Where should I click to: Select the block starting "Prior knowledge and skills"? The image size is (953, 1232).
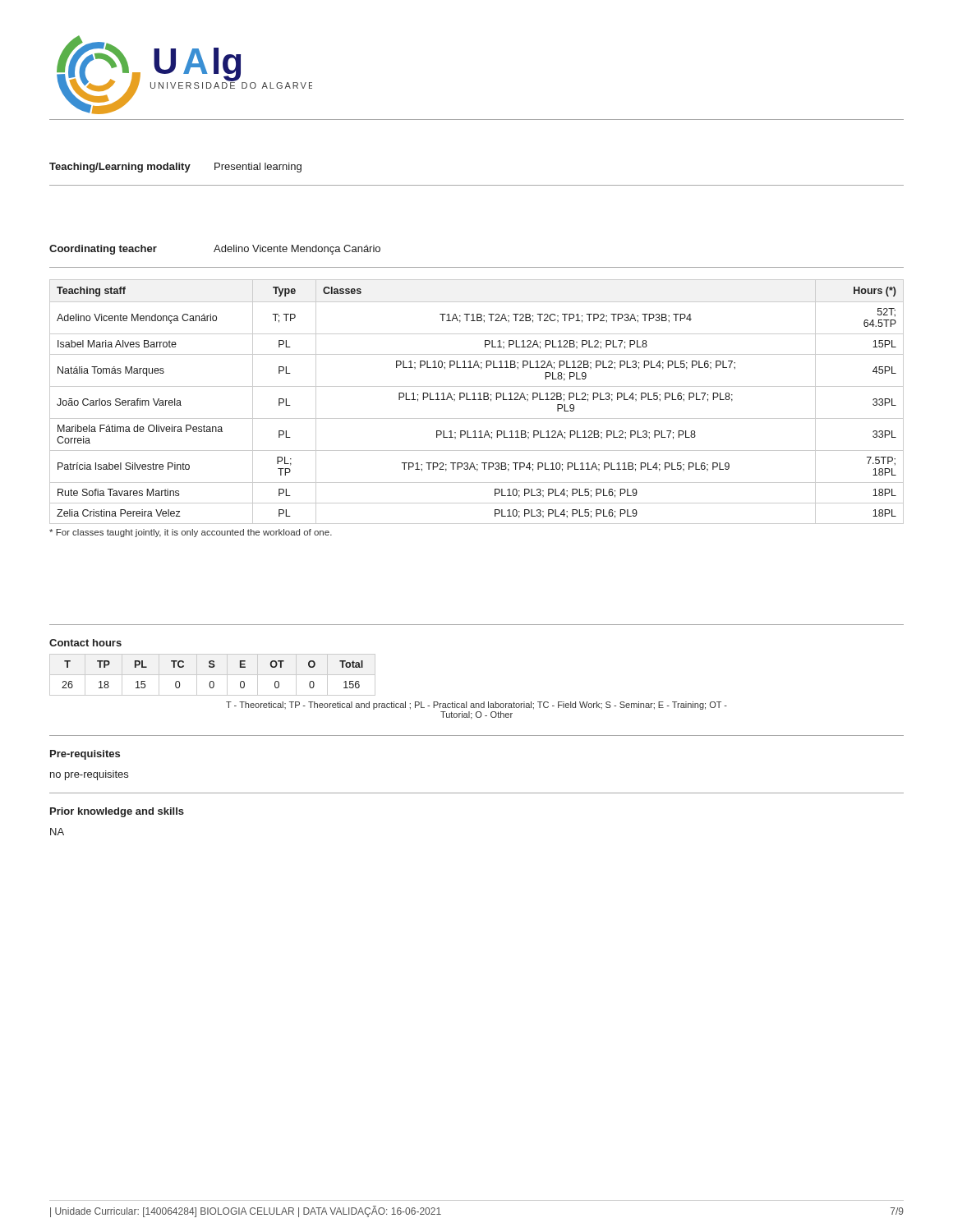click(117, 811)
